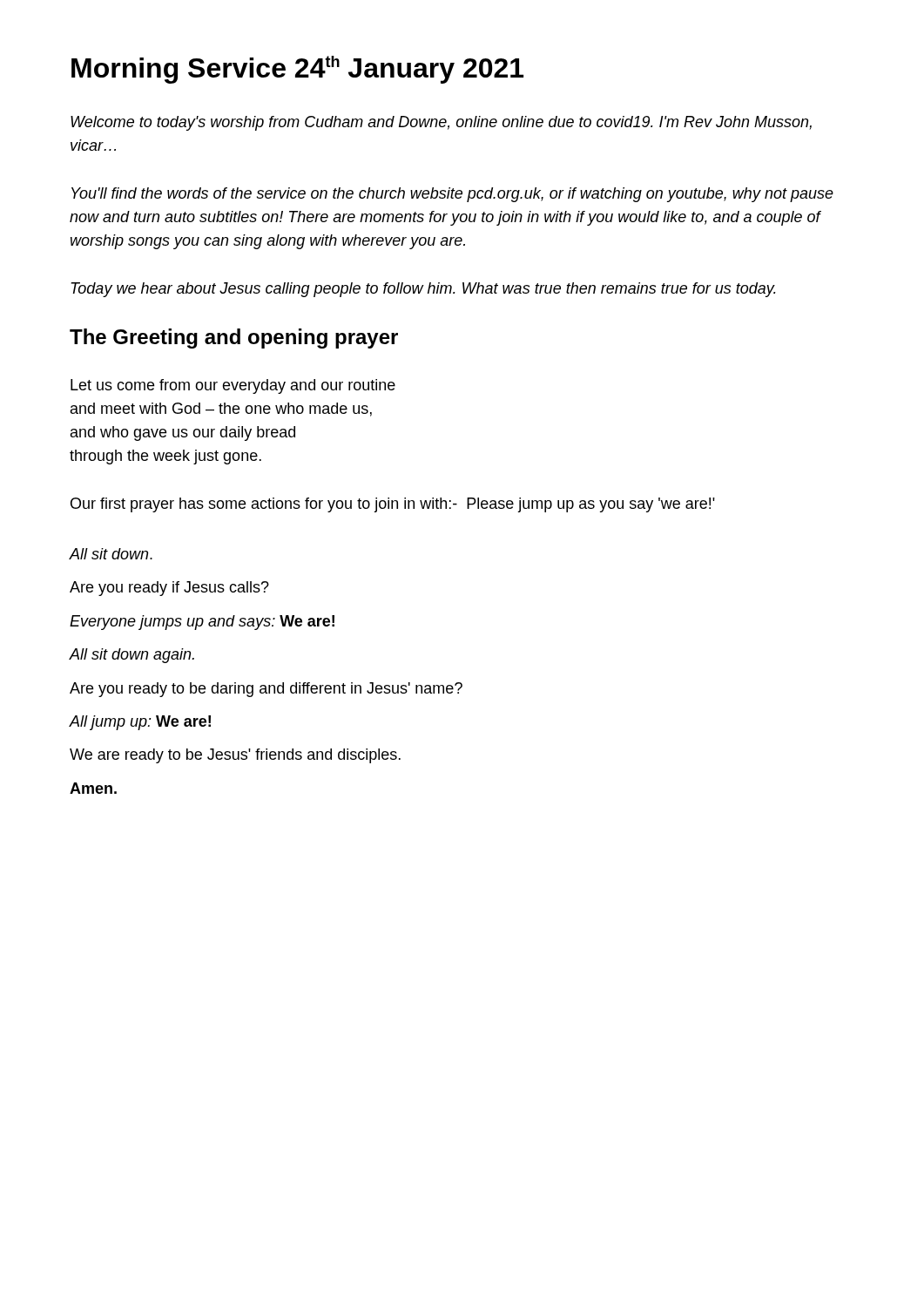Point to the block beginning "You'll find the words"
This screenshot has width=924, height=1307.
[462, 217]
